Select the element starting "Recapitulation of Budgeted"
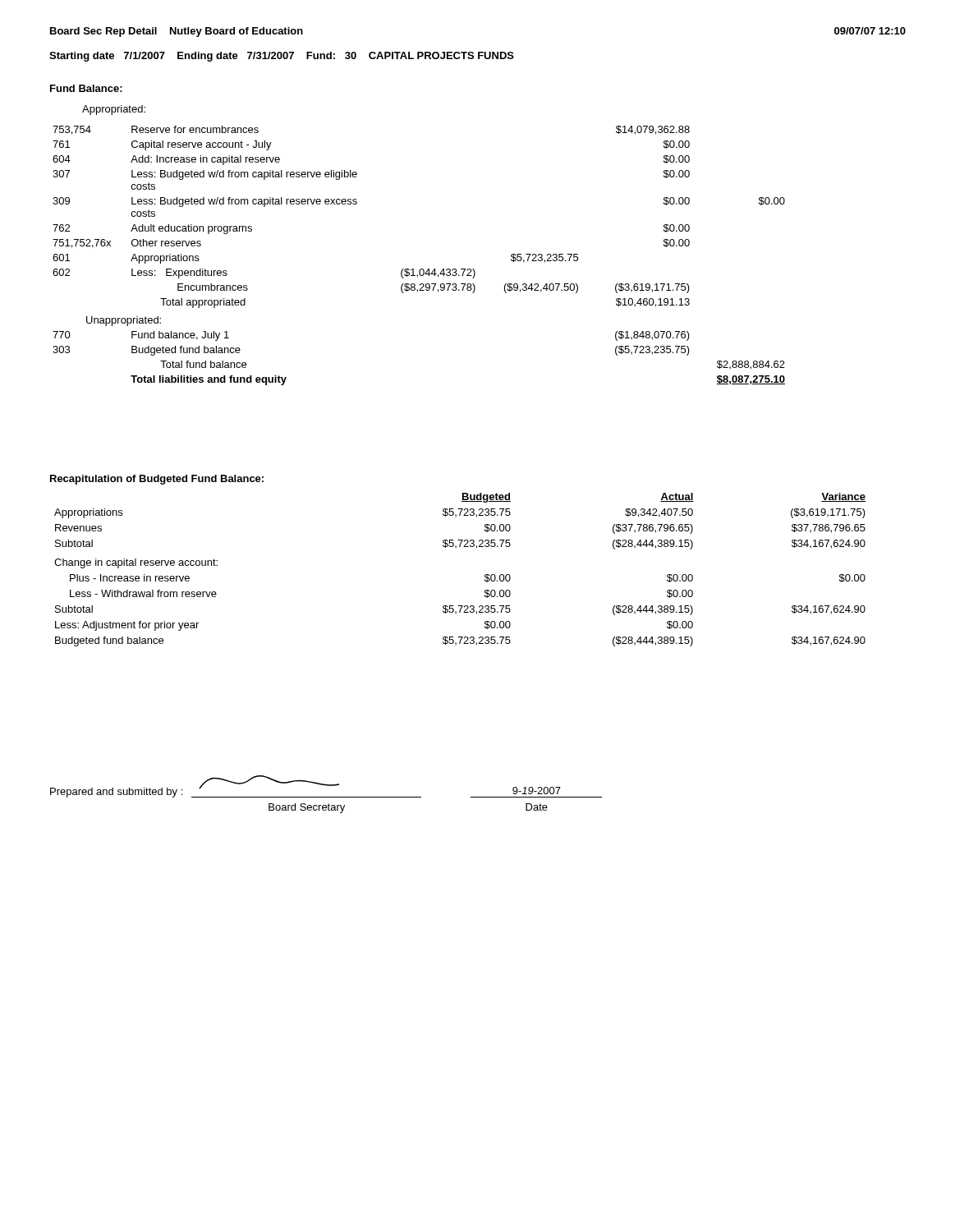955x1232 pixels. tap(157, 478)
